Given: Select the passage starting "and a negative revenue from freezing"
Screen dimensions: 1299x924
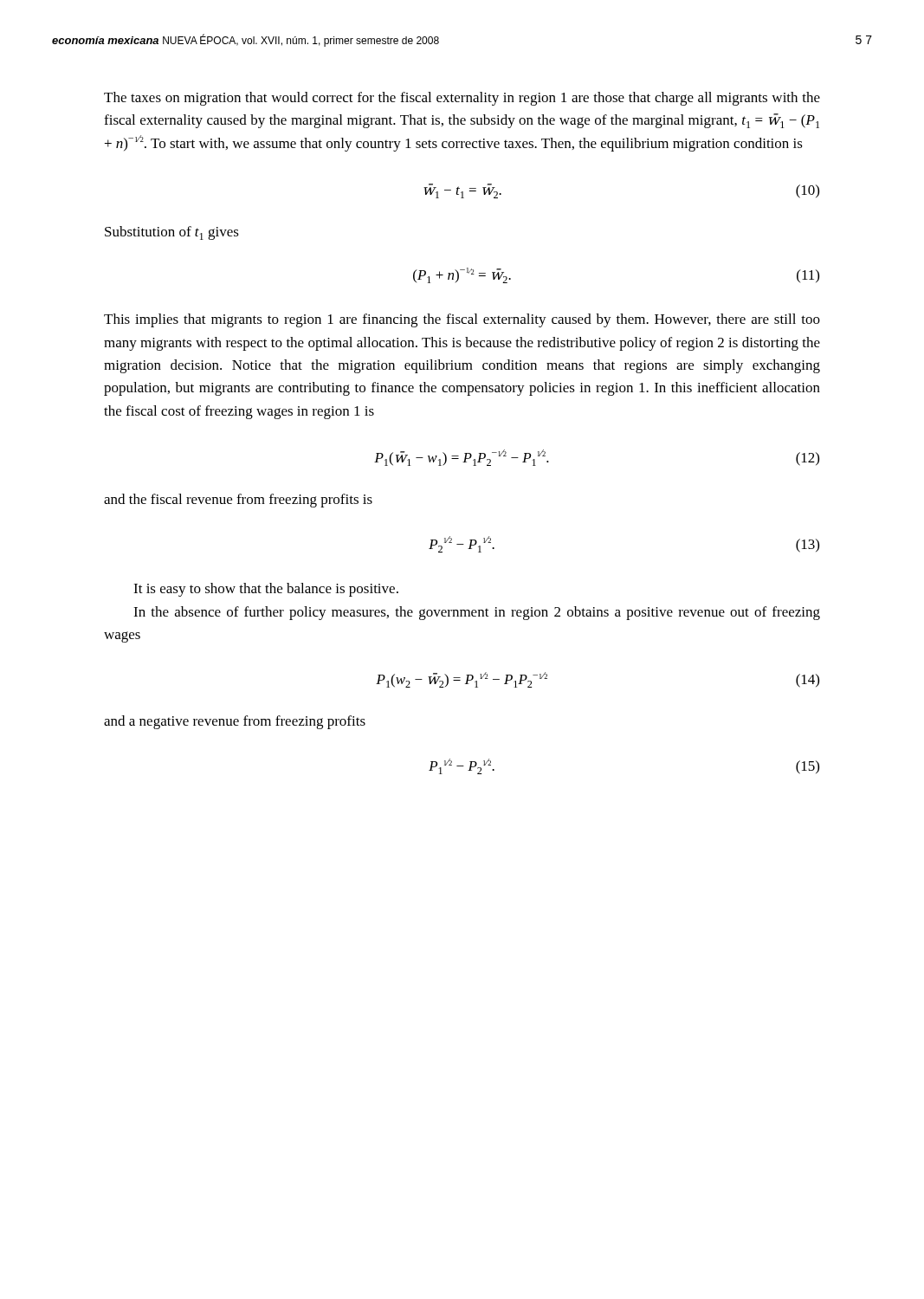Looking at the screenshot, I should click(235, 721).
